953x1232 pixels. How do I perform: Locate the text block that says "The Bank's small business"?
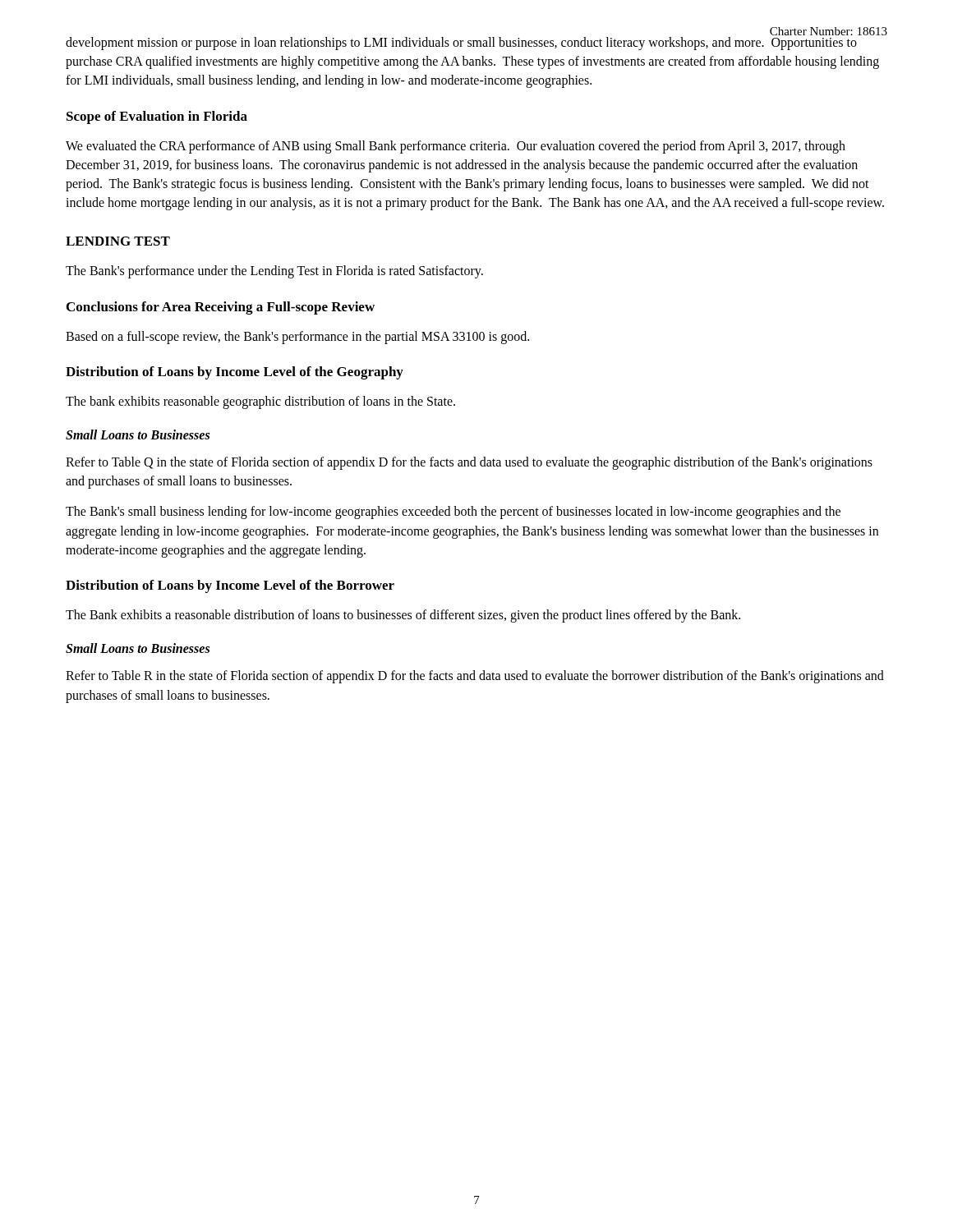click(476, 531)
